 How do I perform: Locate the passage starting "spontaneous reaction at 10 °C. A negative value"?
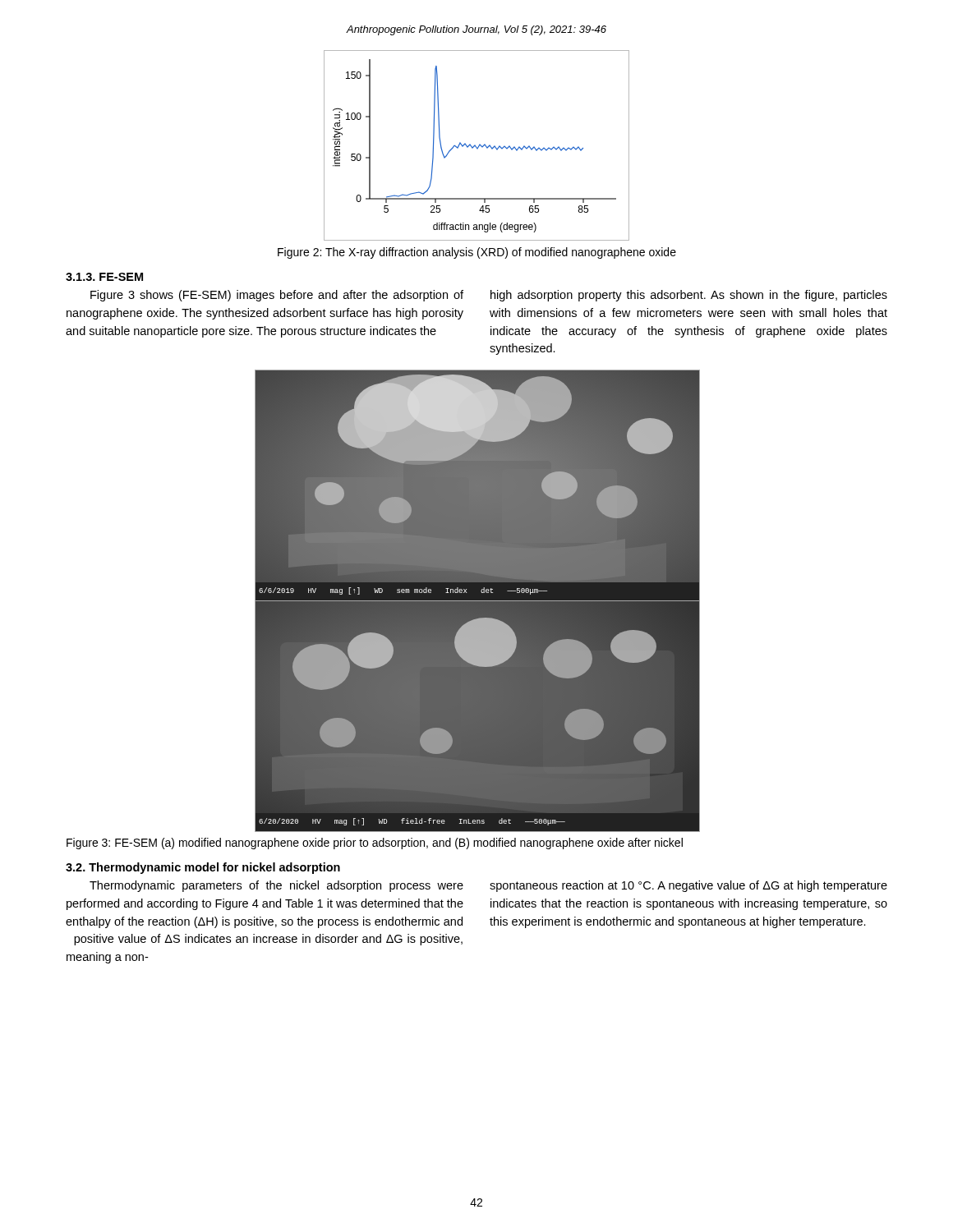coord(688,904)
